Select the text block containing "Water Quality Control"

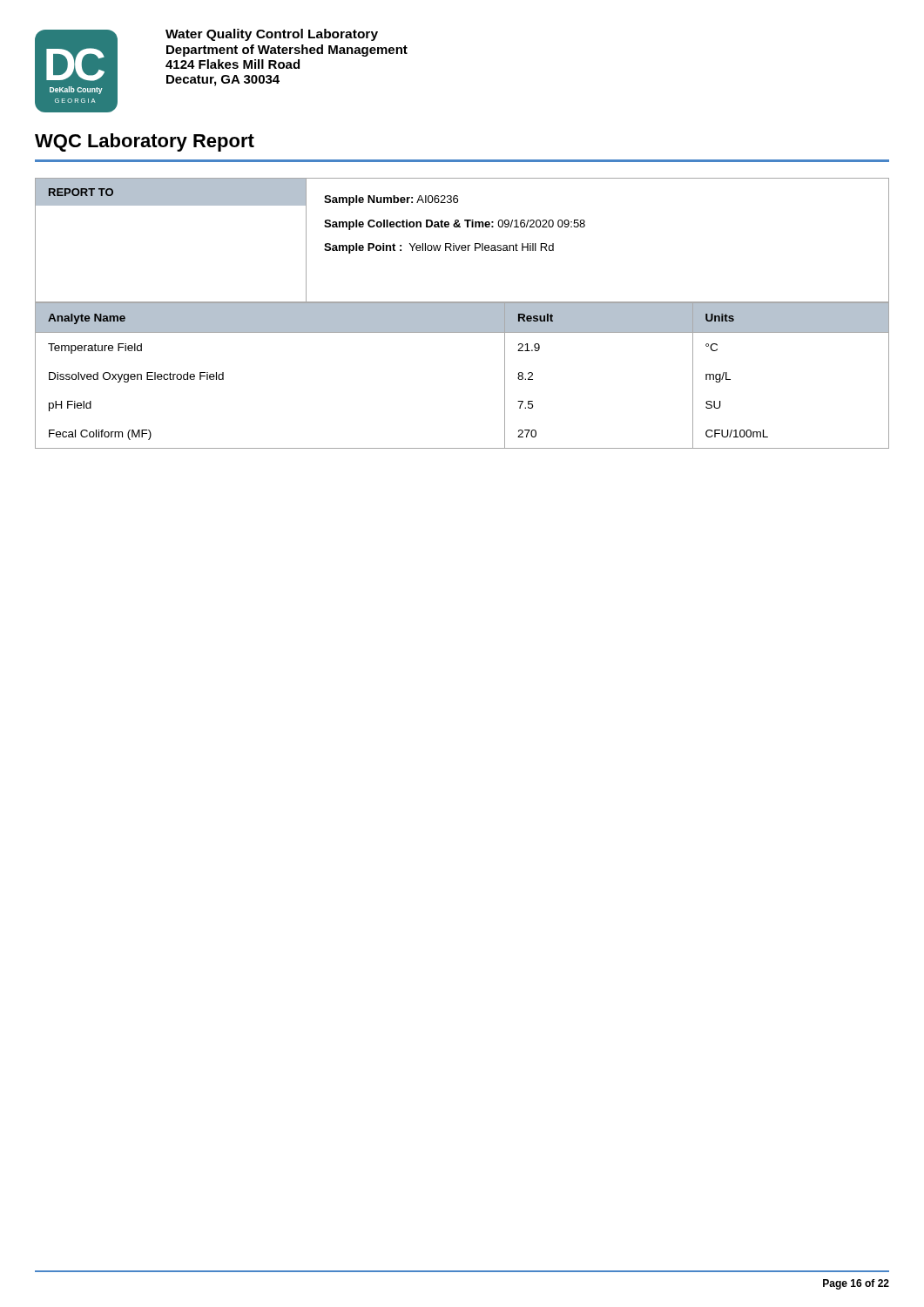(x=286, y=56)
